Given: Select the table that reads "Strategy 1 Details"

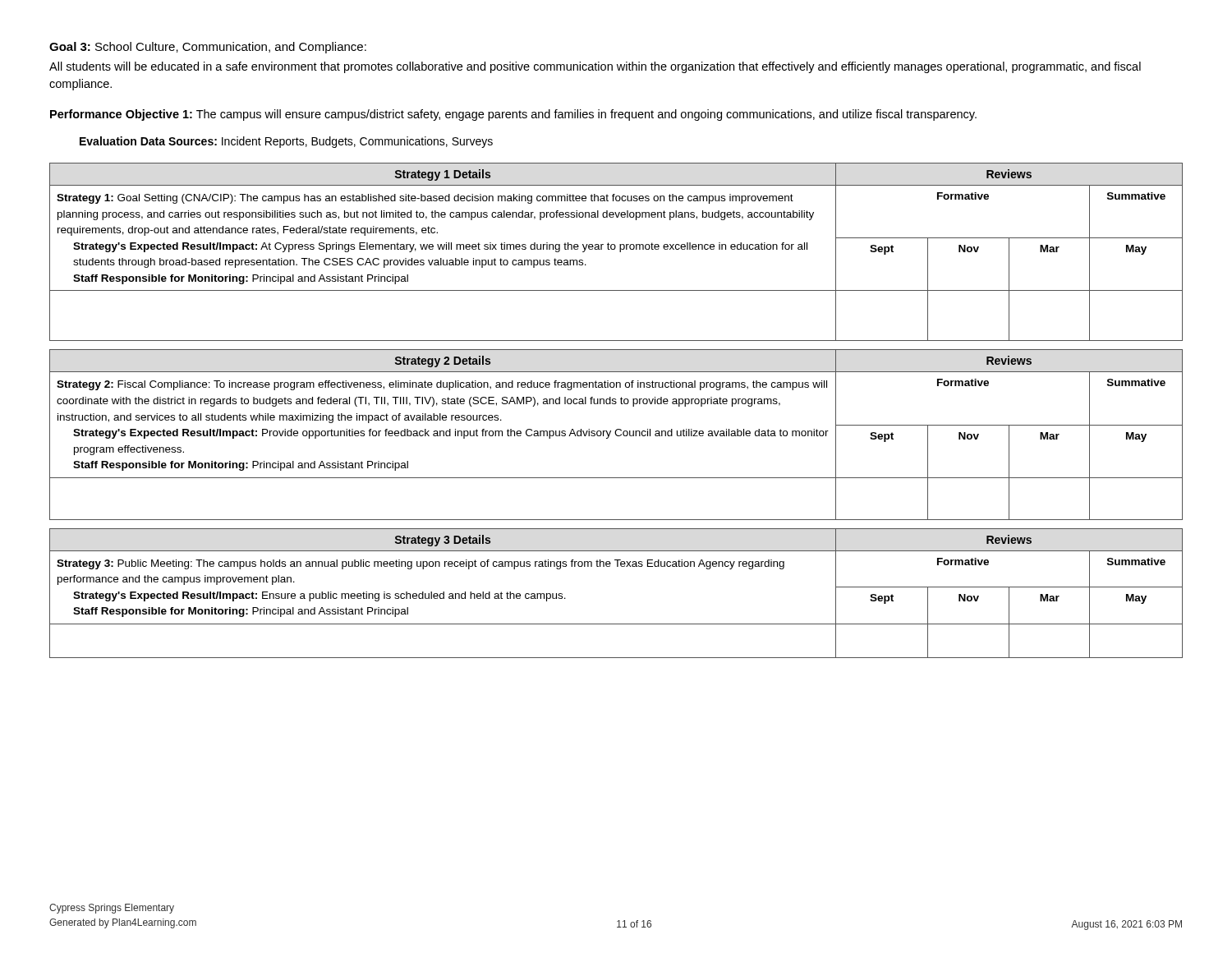Looking at the screenshot, I should pos(616,252).
